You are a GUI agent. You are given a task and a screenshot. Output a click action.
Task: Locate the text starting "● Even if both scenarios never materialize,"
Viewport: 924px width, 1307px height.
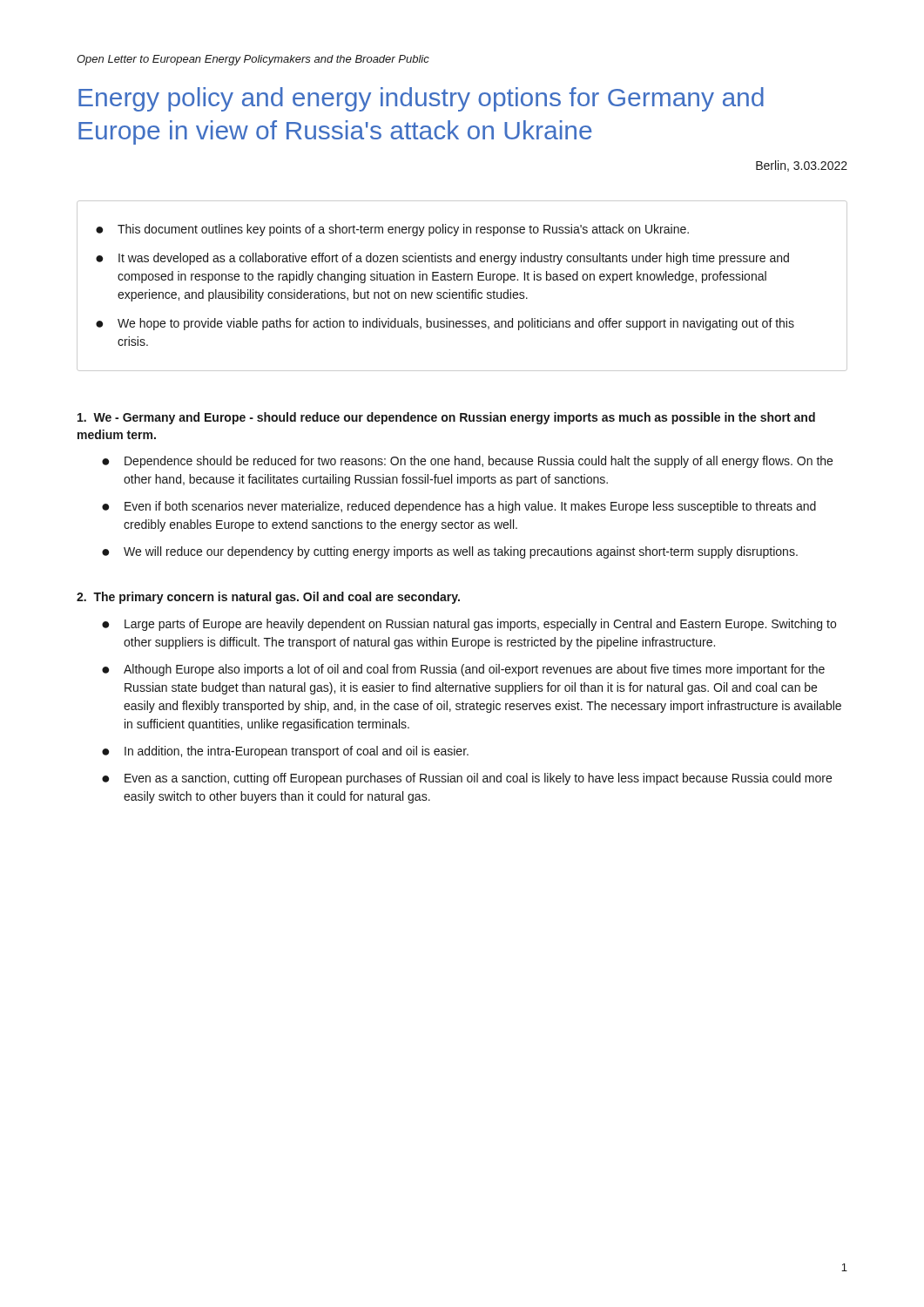(x=474, y=516)
